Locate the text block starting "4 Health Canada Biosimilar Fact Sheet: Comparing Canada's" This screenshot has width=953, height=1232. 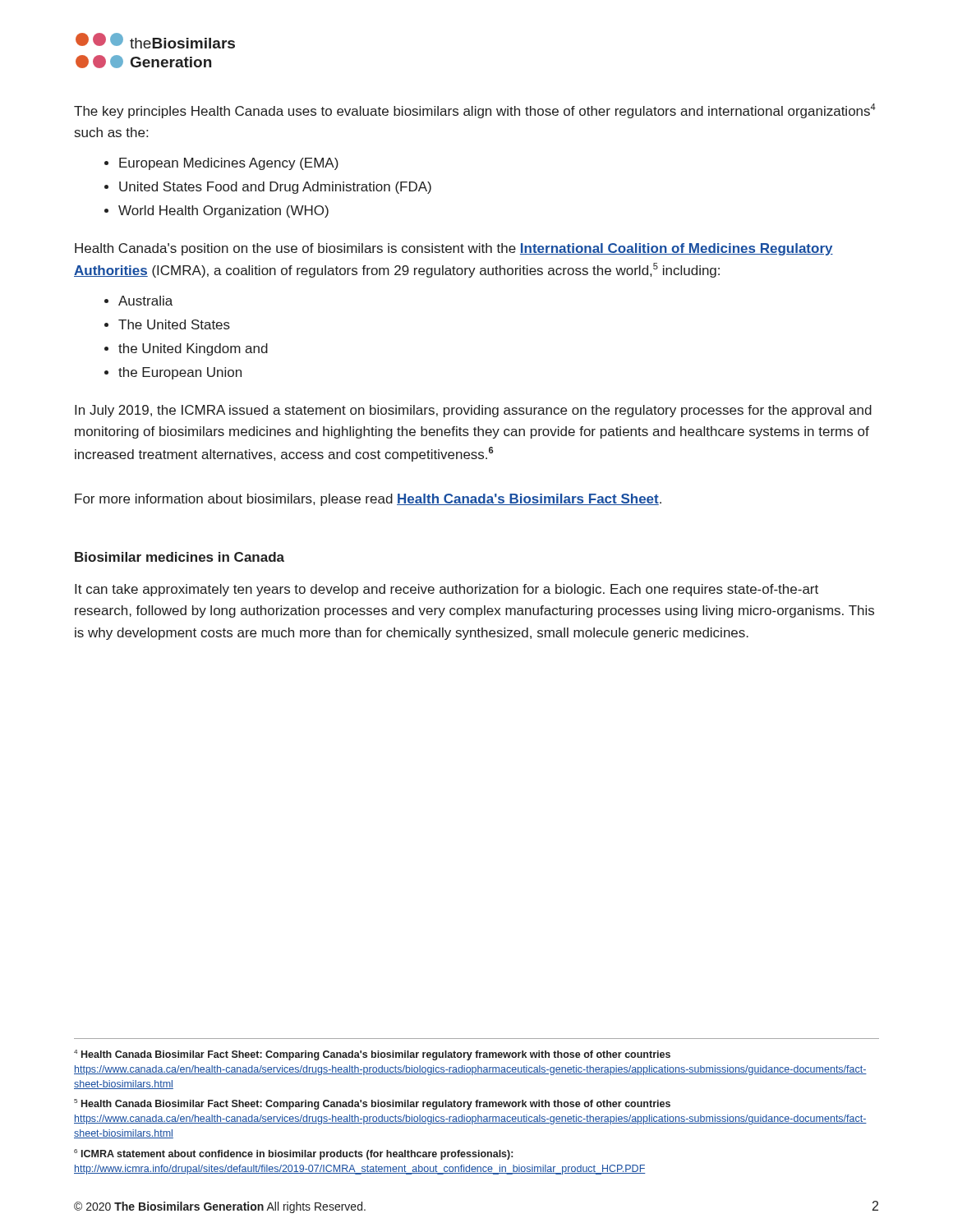pyautogui.click(x=470, y=1069)
